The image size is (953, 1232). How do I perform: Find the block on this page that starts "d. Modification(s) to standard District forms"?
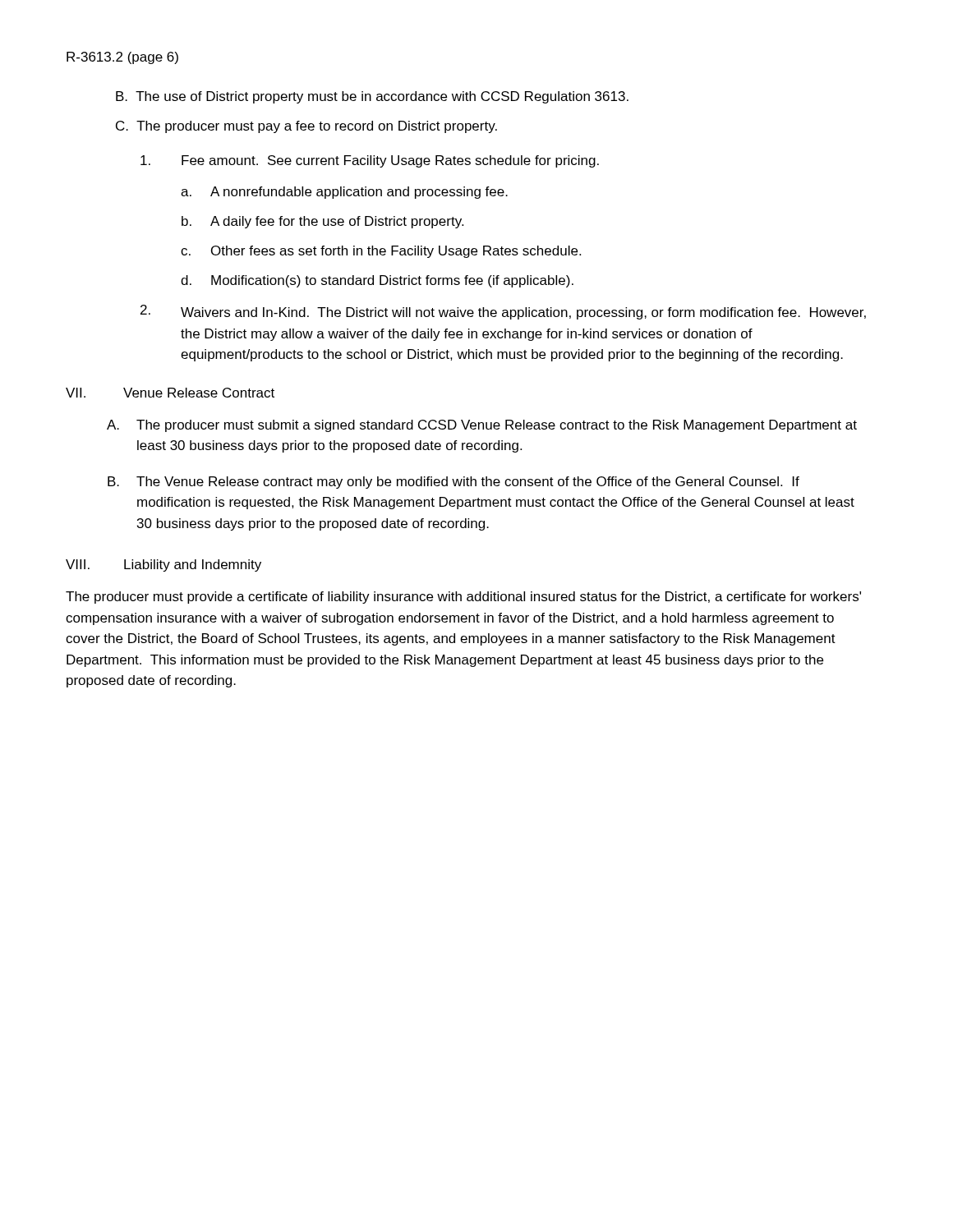click(526, 281)
